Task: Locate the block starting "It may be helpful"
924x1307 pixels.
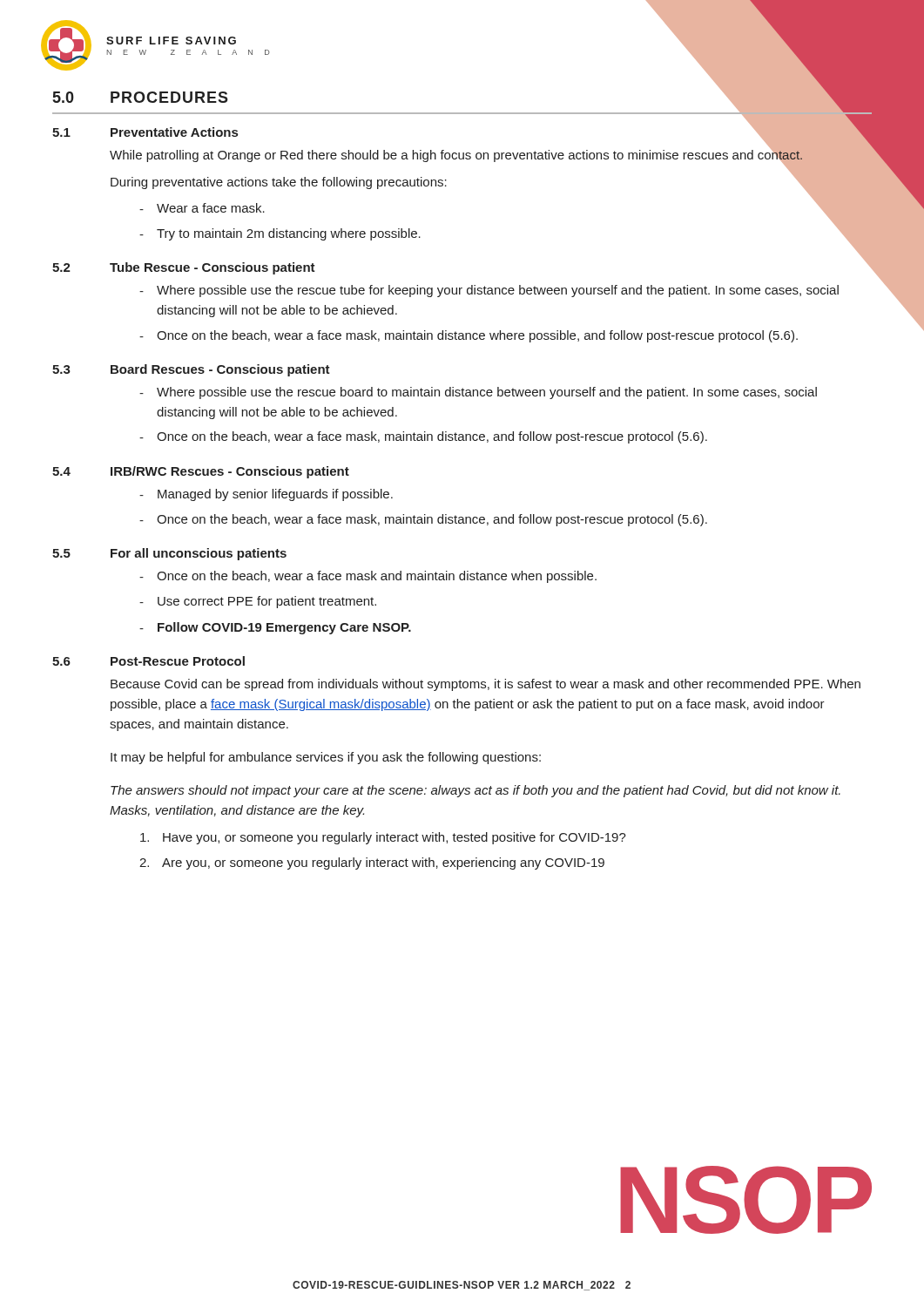Action: [326, 756]
